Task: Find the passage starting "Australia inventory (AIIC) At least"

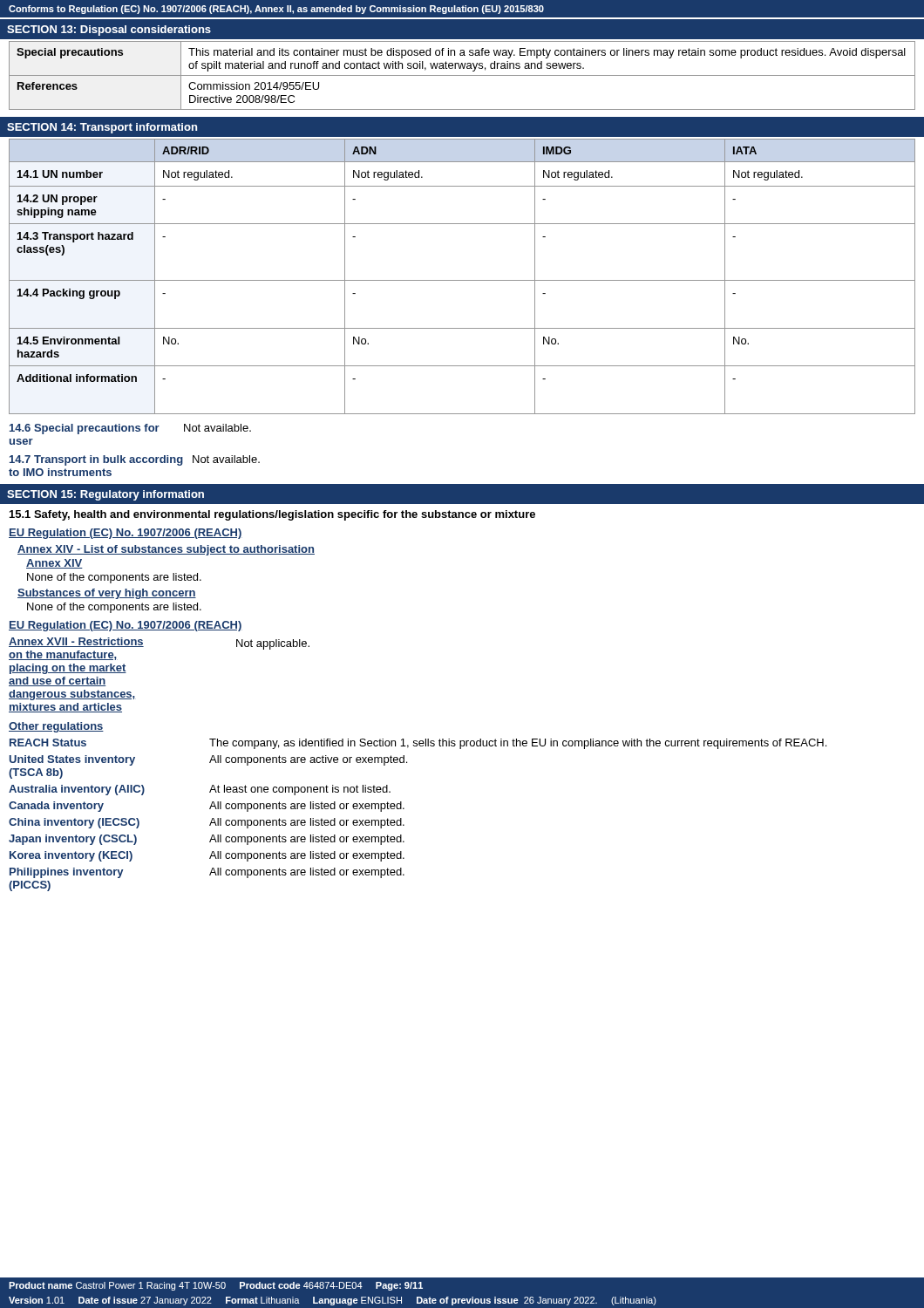Action: (200, 789)
